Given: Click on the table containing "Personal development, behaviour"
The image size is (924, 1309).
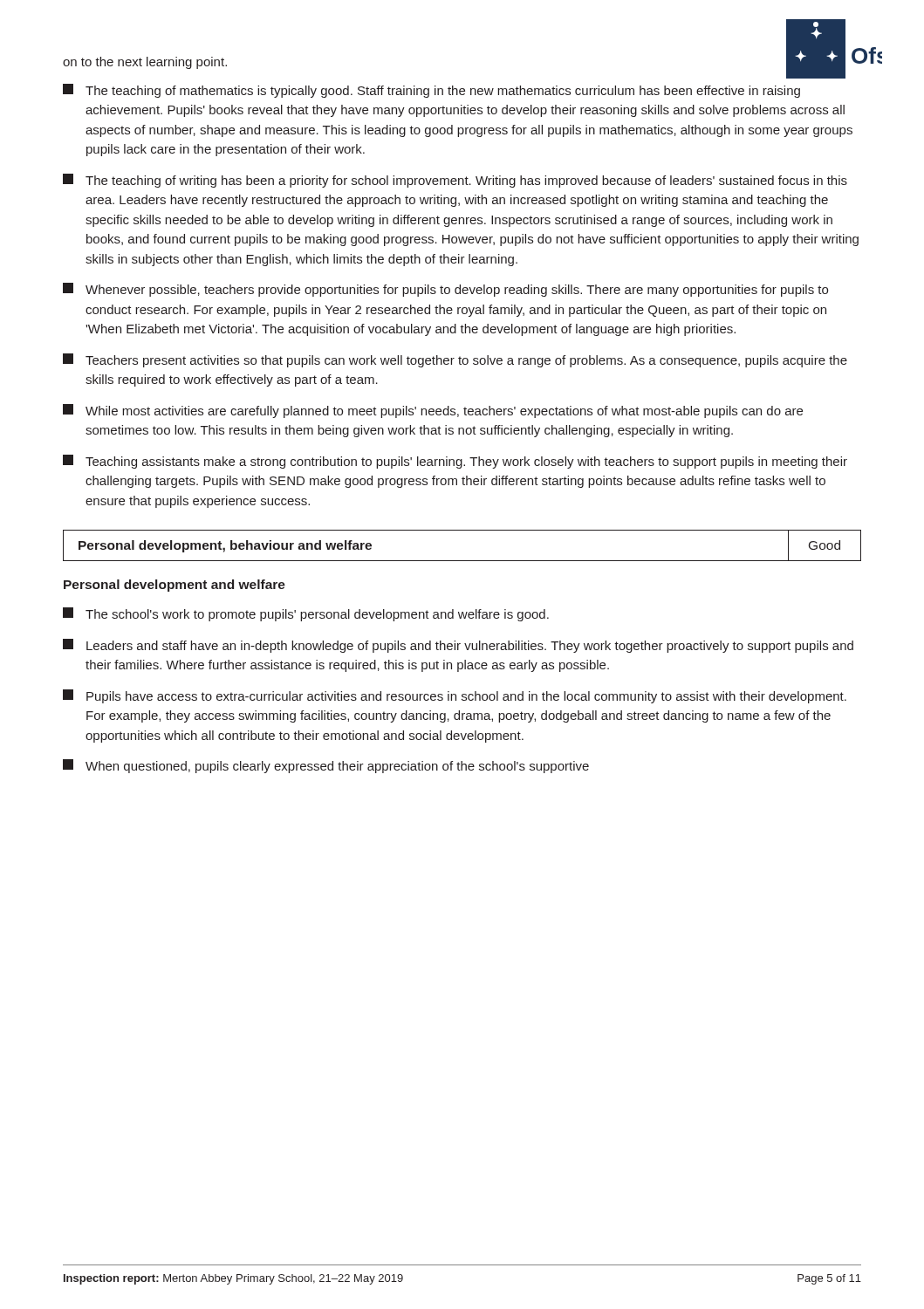Looking at the screenshot, I should [x=462, y=545].
